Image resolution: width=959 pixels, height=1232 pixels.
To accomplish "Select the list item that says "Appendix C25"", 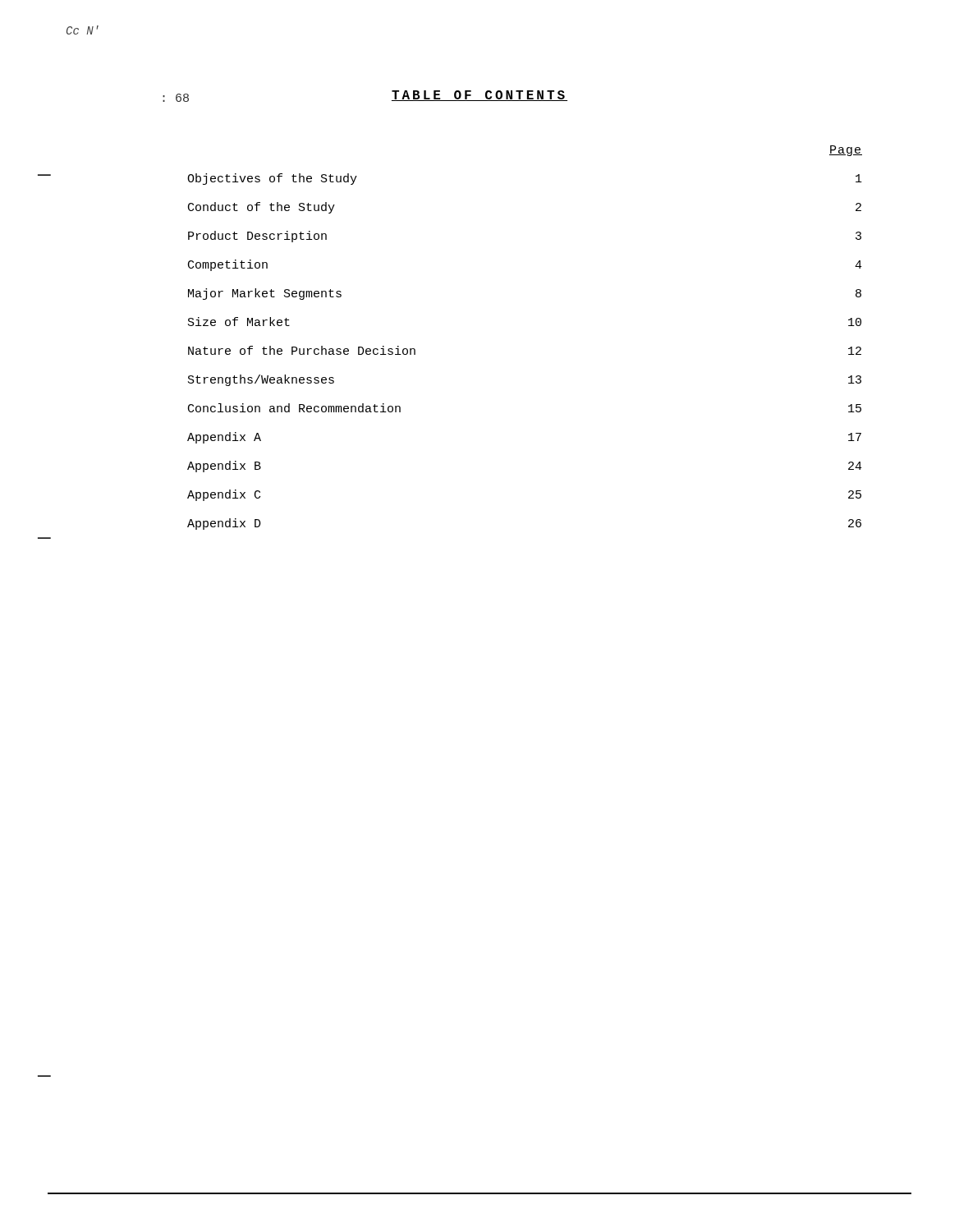I will (219, 495).
